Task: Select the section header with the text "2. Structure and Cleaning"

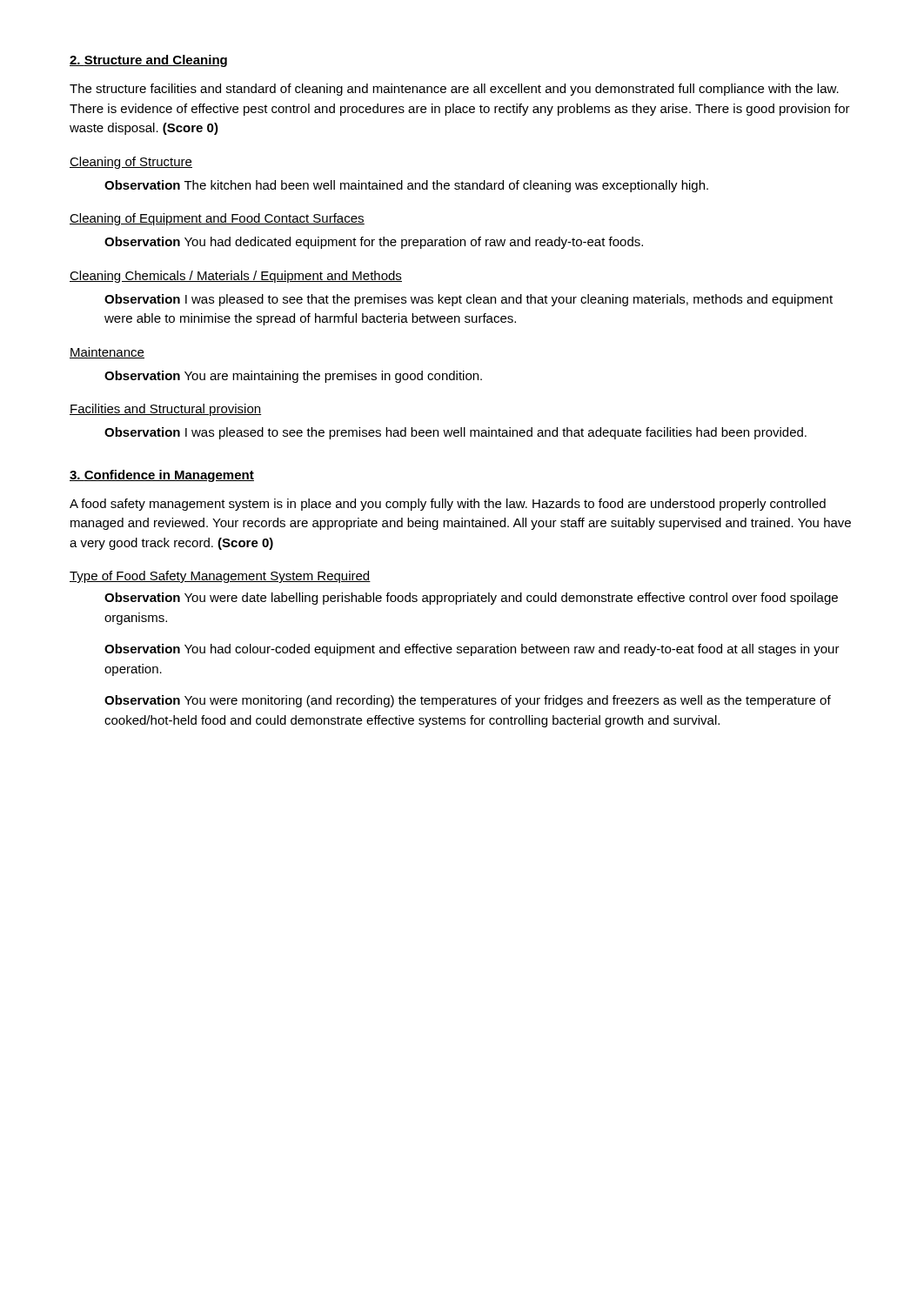Action: pyautogui.click(x=149, y=60)
